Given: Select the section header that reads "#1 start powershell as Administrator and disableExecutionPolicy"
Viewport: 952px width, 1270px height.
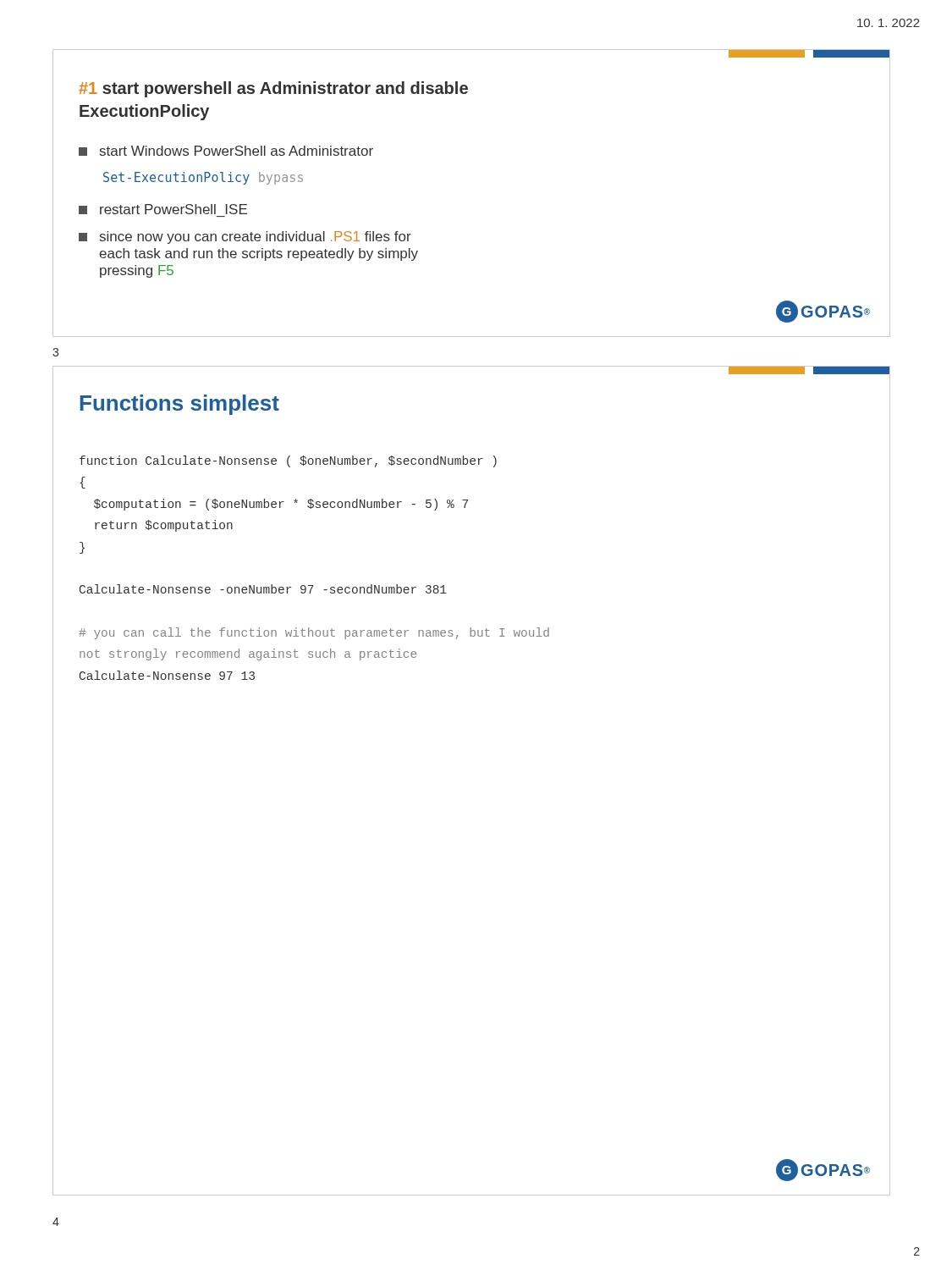Looking at the screenshot, I should click(x=274, y=100).
